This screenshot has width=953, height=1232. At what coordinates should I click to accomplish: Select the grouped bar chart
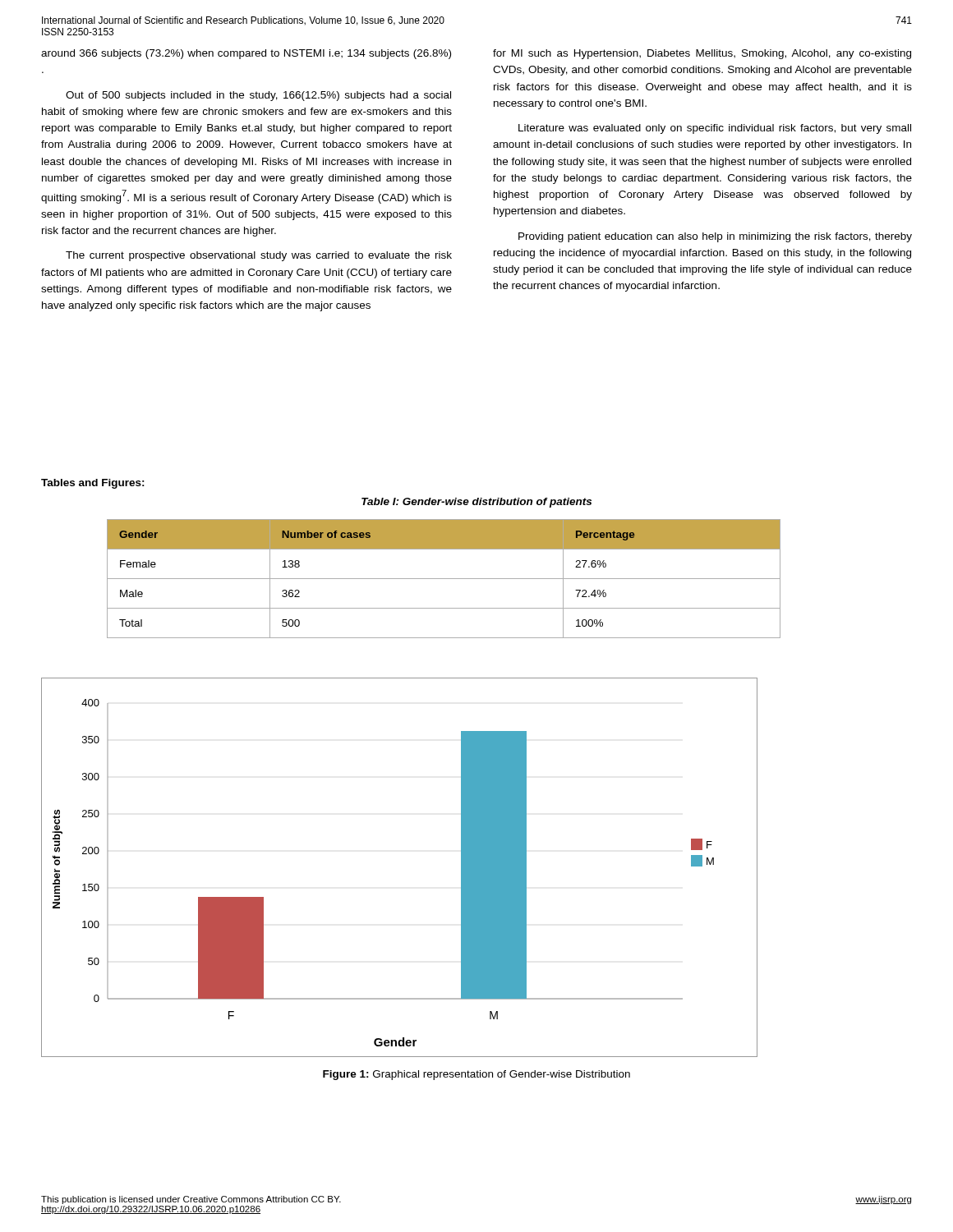point(399,867)
